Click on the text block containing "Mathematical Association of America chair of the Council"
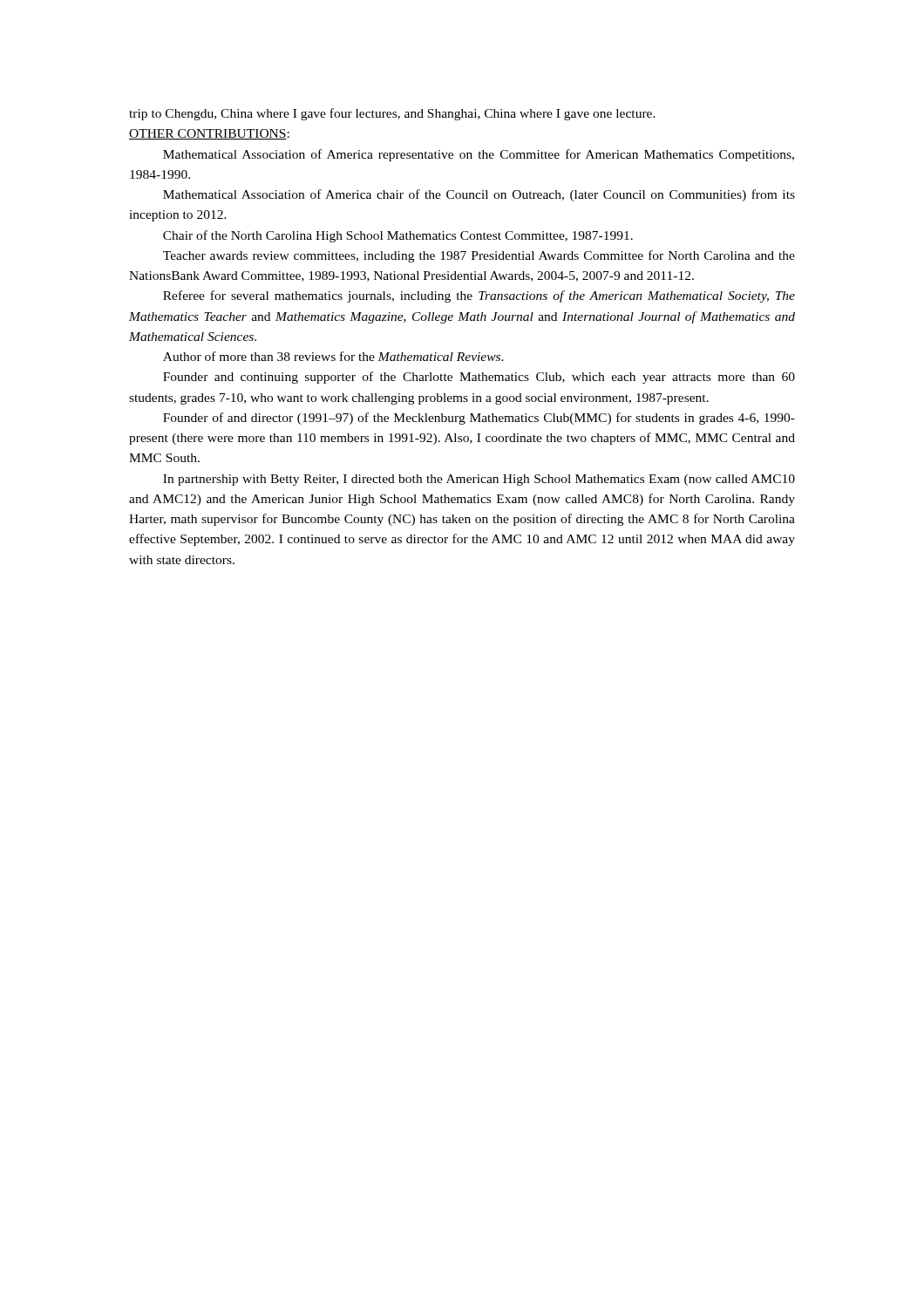This screenshot has width=924, height=1308. [462, 204]
